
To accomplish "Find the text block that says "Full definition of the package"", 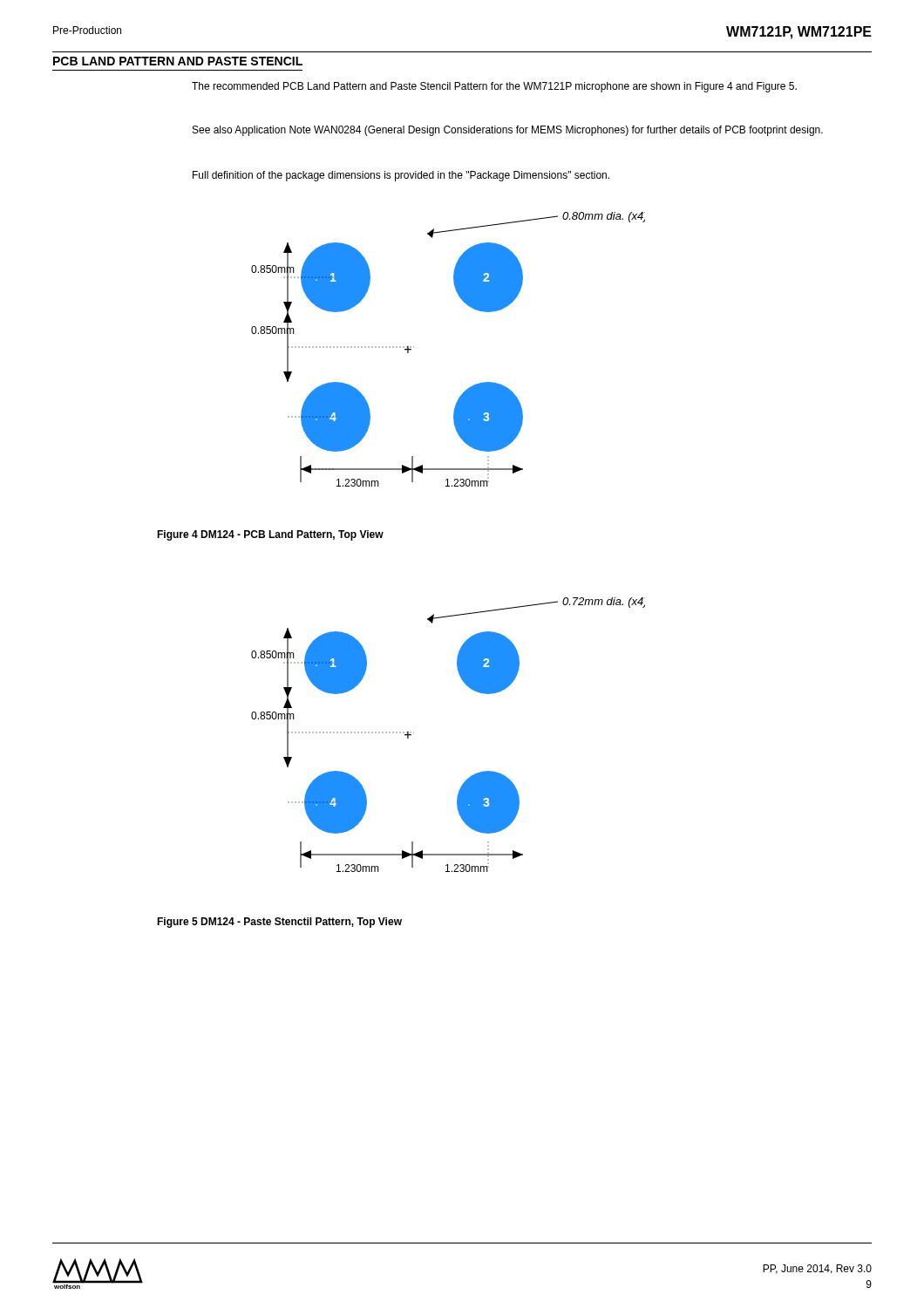I will (401, 175).
